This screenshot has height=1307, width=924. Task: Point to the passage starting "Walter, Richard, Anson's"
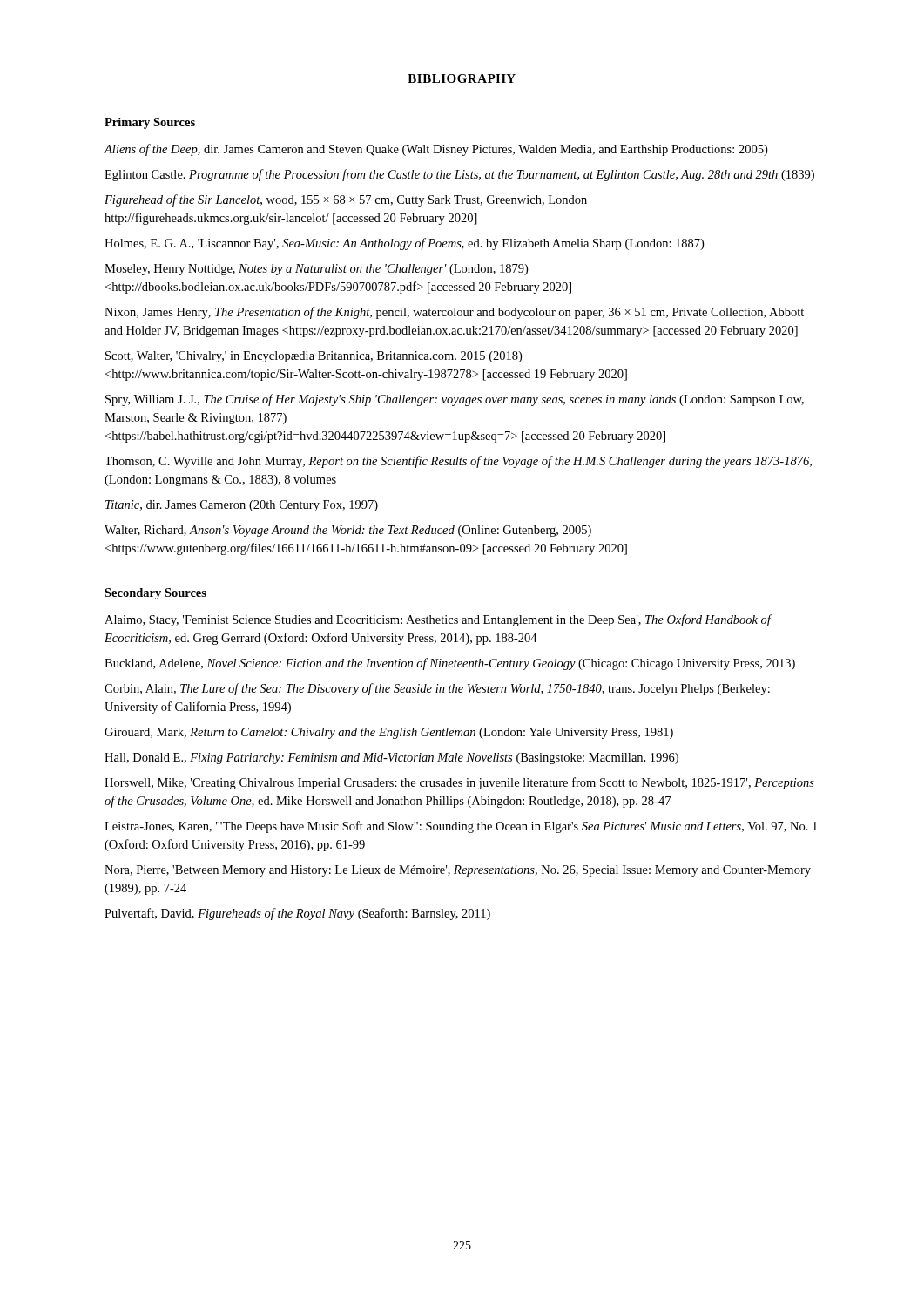point(366,539)
